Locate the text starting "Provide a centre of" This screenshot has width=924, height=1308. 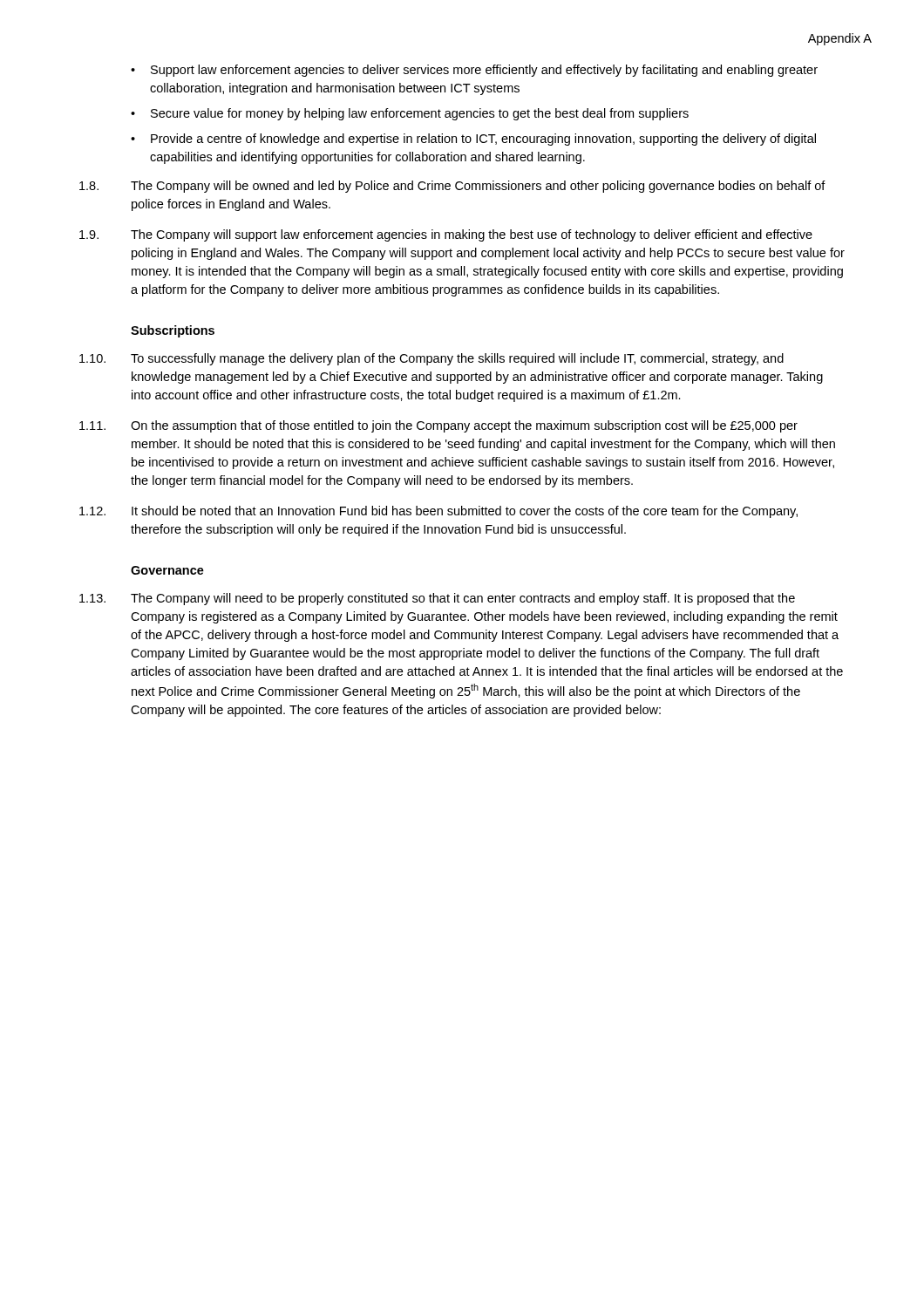[x=488, y=148]
